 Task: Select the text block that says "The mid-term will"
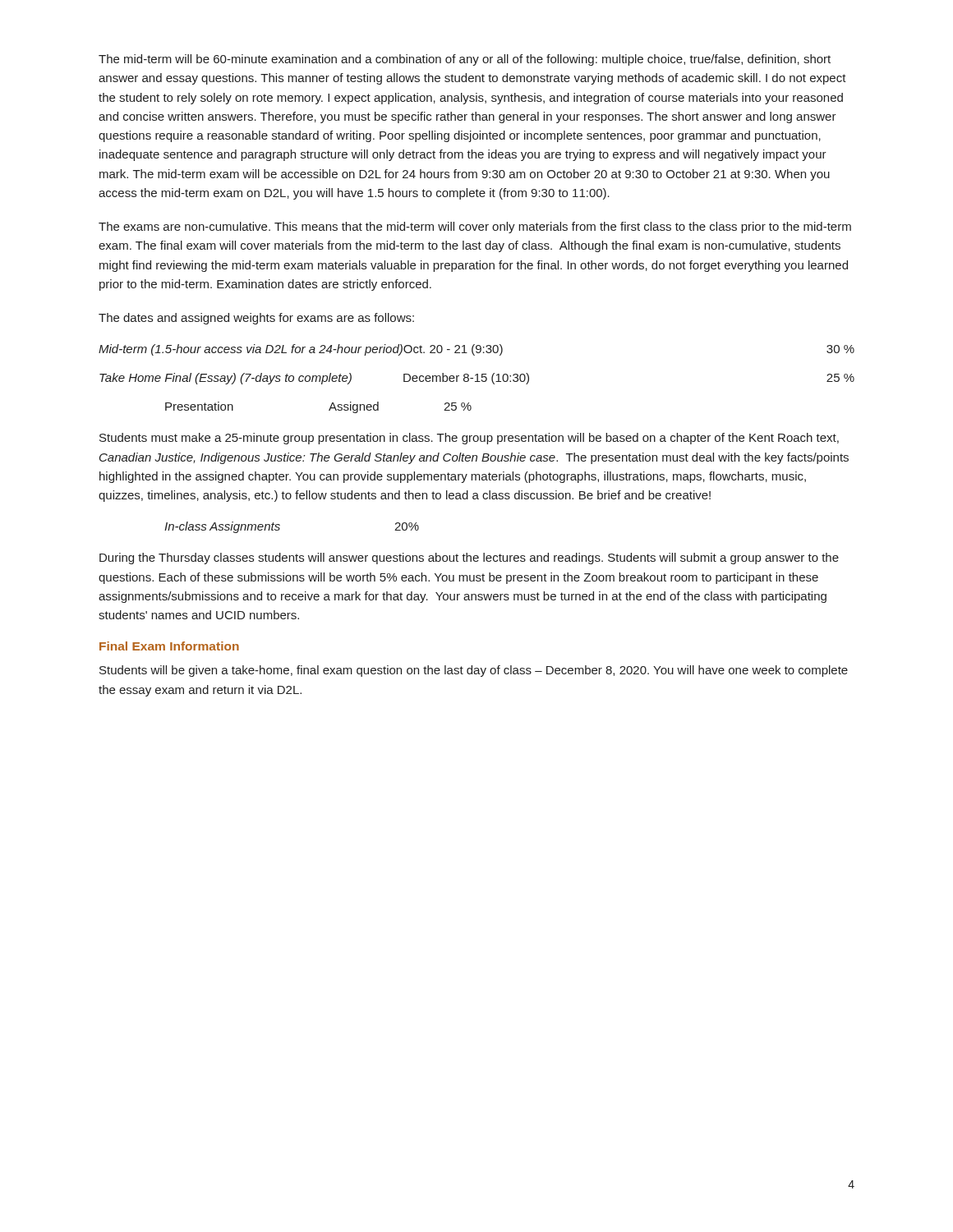tap(472, 126)
